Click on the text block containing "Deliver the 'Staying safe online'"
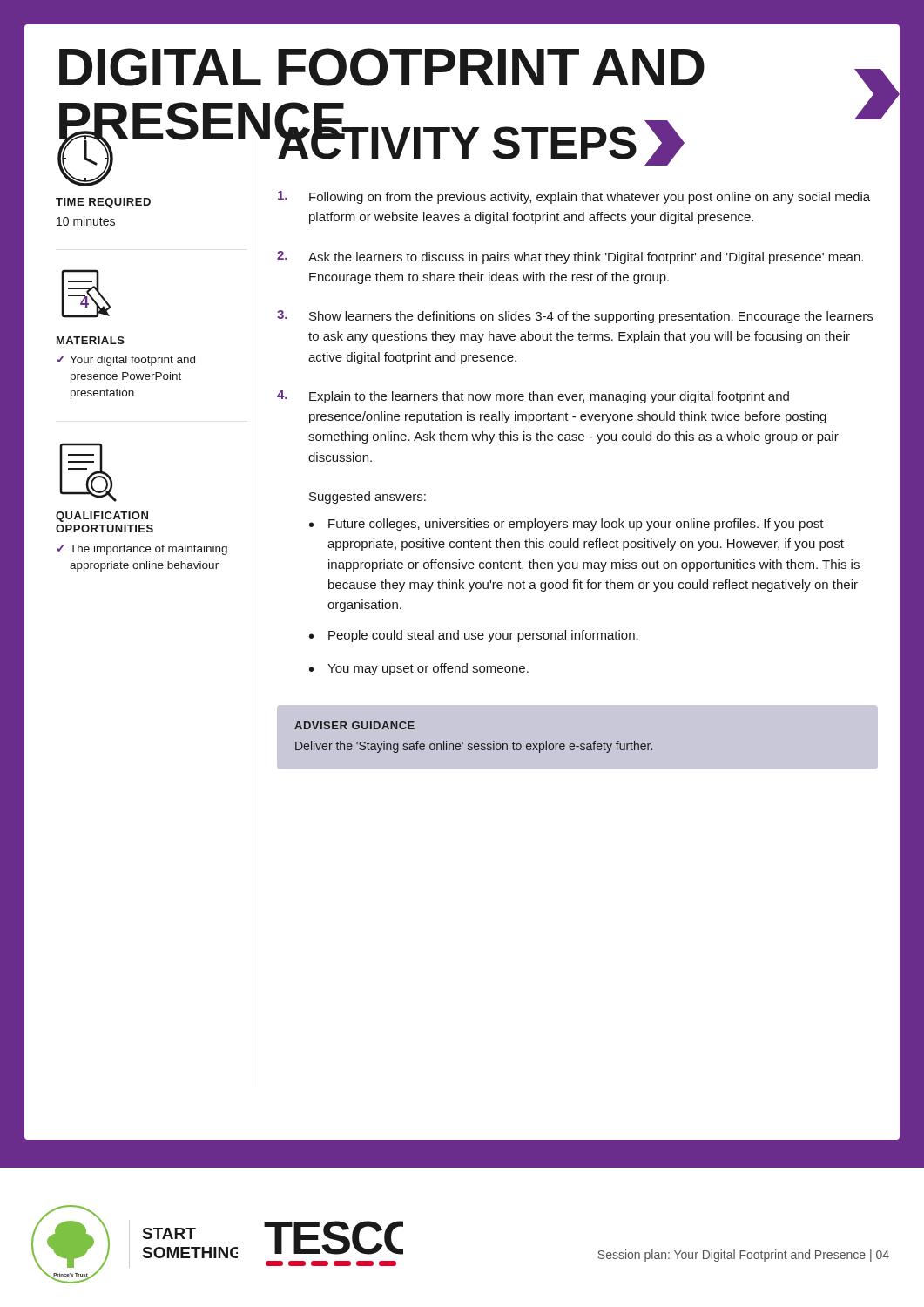 474,746
